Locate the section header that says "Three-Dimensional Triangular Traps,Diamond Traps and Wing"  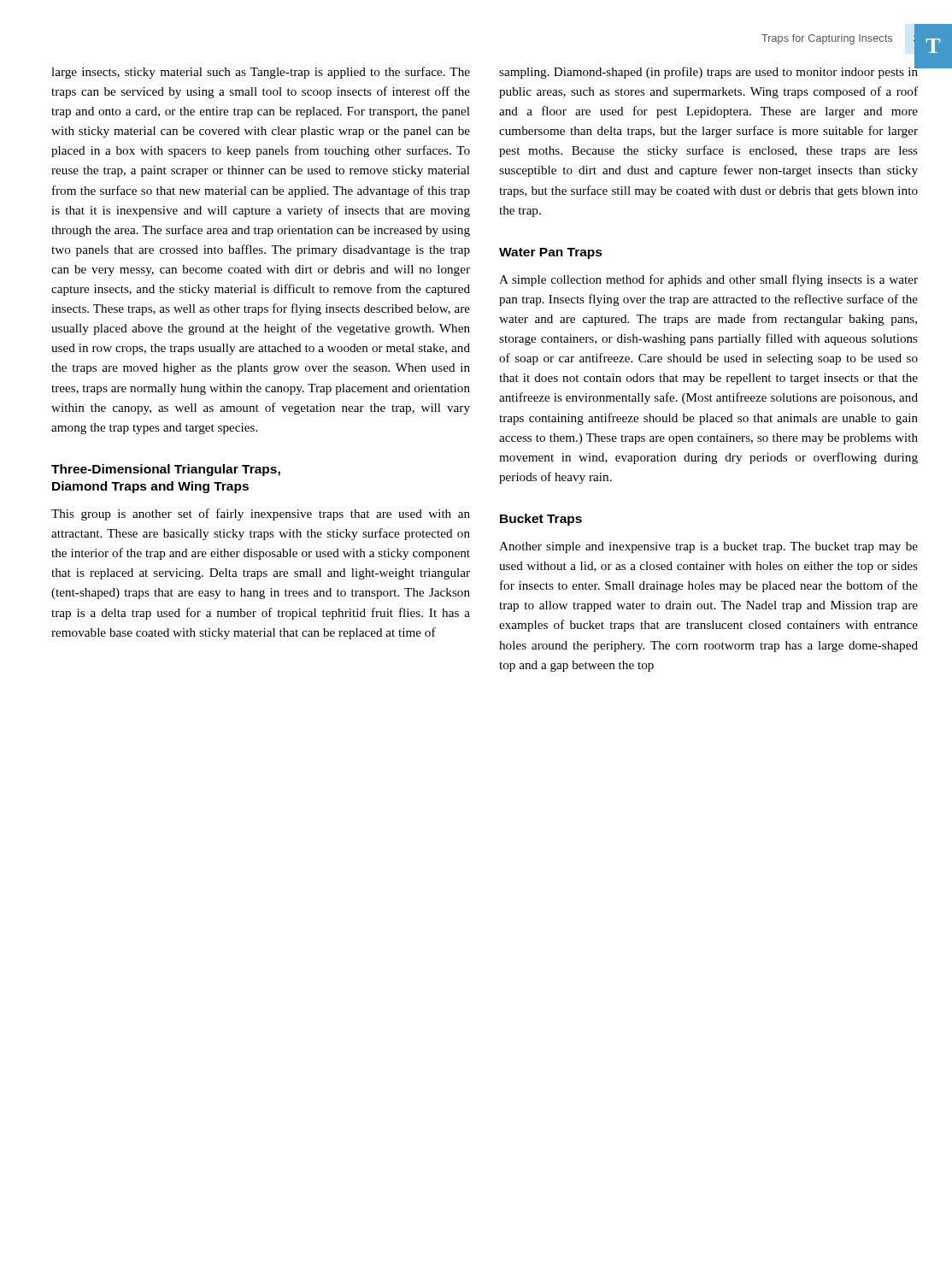tap(166, 477)
